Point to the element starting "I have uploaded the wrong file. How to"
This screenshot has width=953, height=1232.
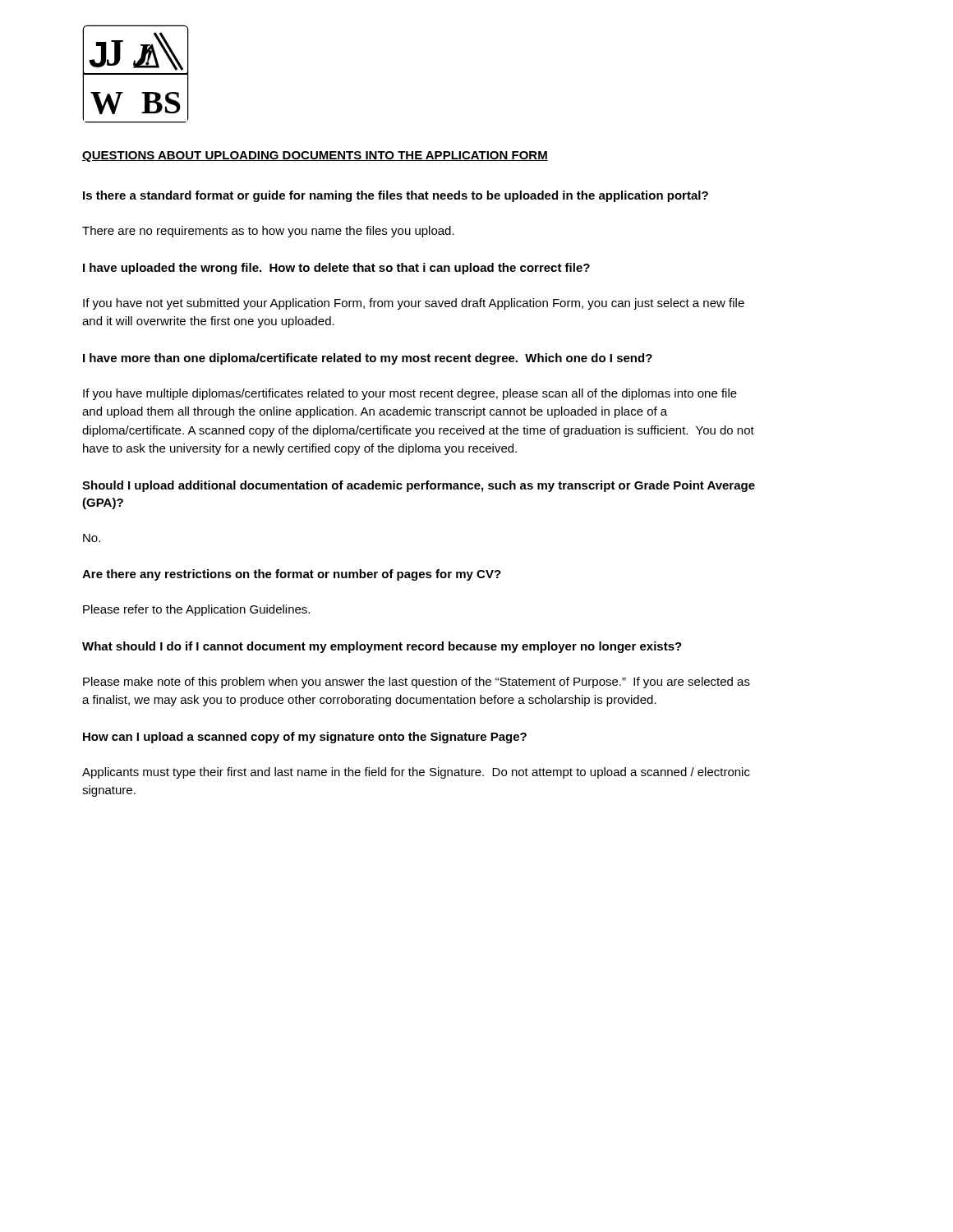[x=419, y=267]
